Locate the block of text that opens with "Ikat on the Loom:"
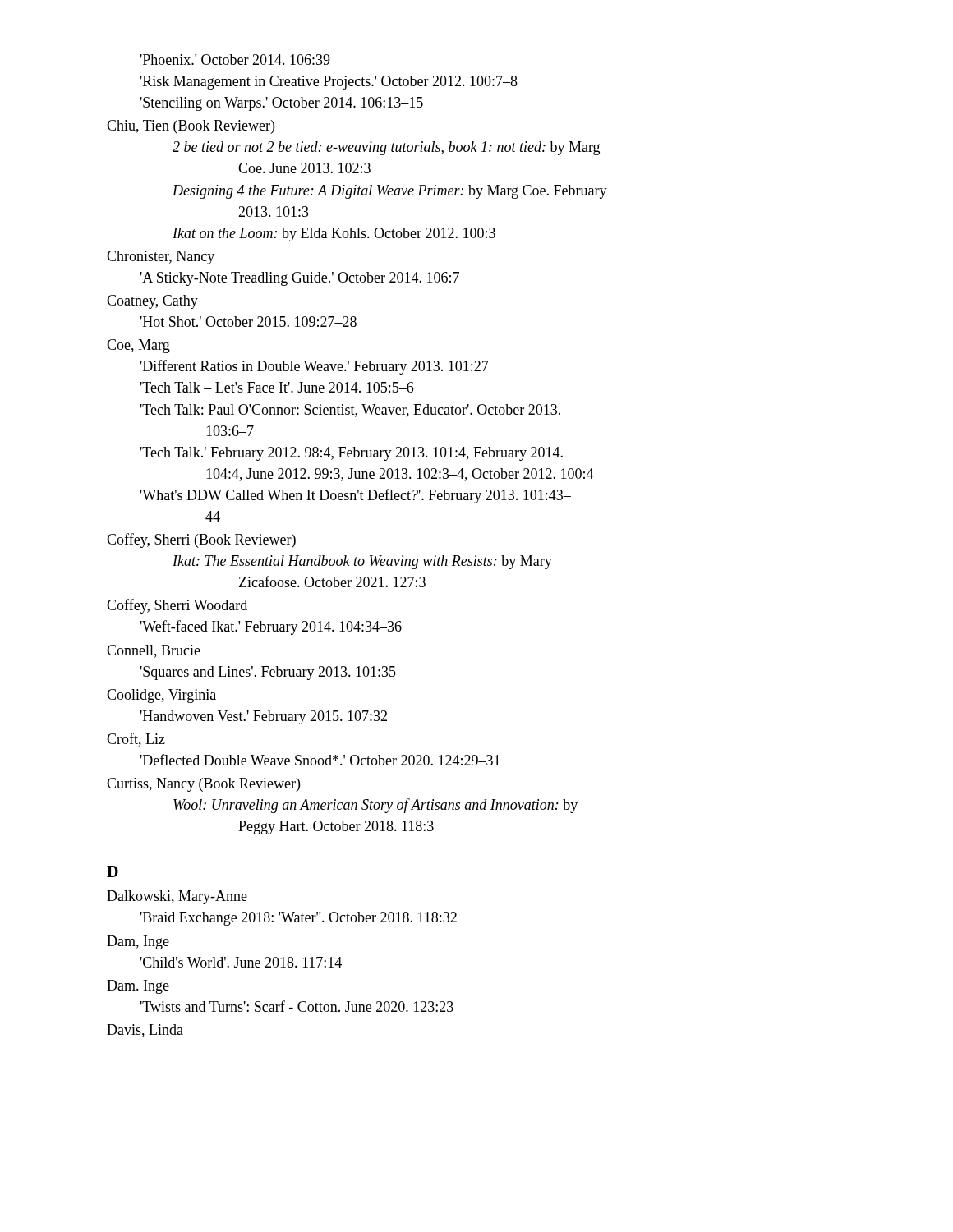953x1232 pixels. [334, 233]
